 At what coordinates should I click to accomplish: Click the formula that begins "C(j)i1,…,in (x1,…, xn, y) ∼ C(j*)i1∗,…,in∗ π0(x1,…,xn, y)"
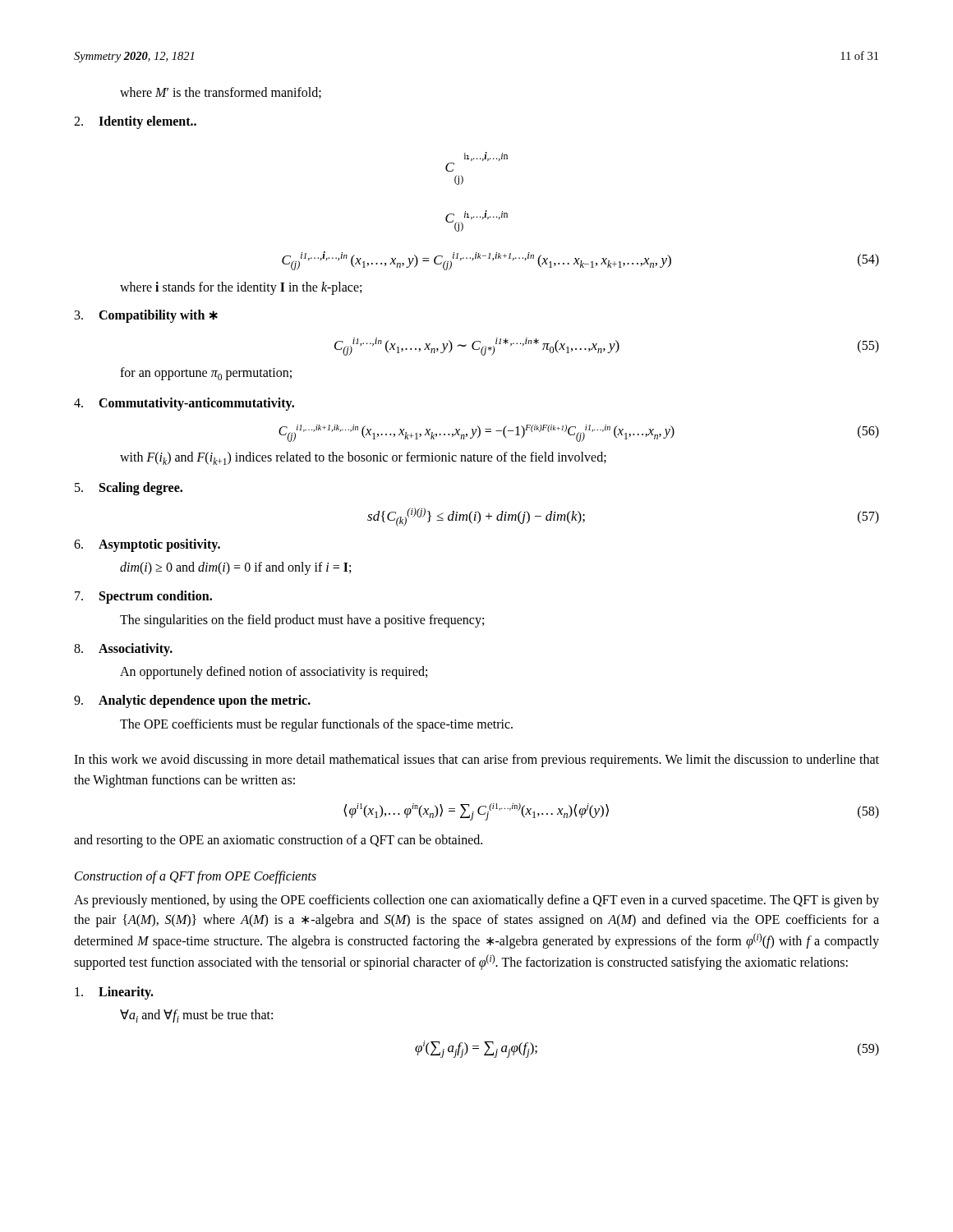click(476, 346)
